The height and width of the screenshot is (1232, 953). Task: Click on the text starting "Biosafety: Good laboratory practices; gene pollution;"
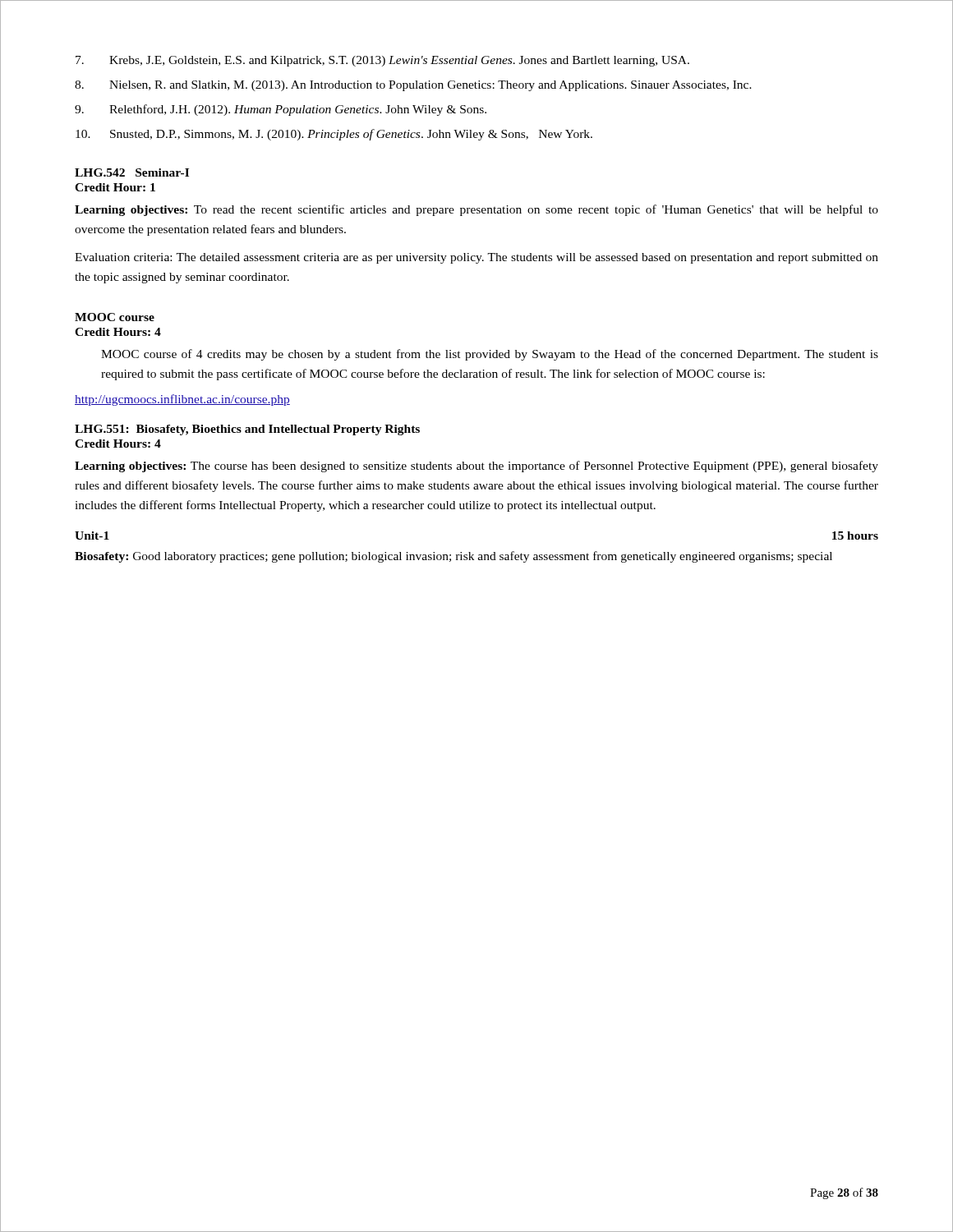(454, 556)
